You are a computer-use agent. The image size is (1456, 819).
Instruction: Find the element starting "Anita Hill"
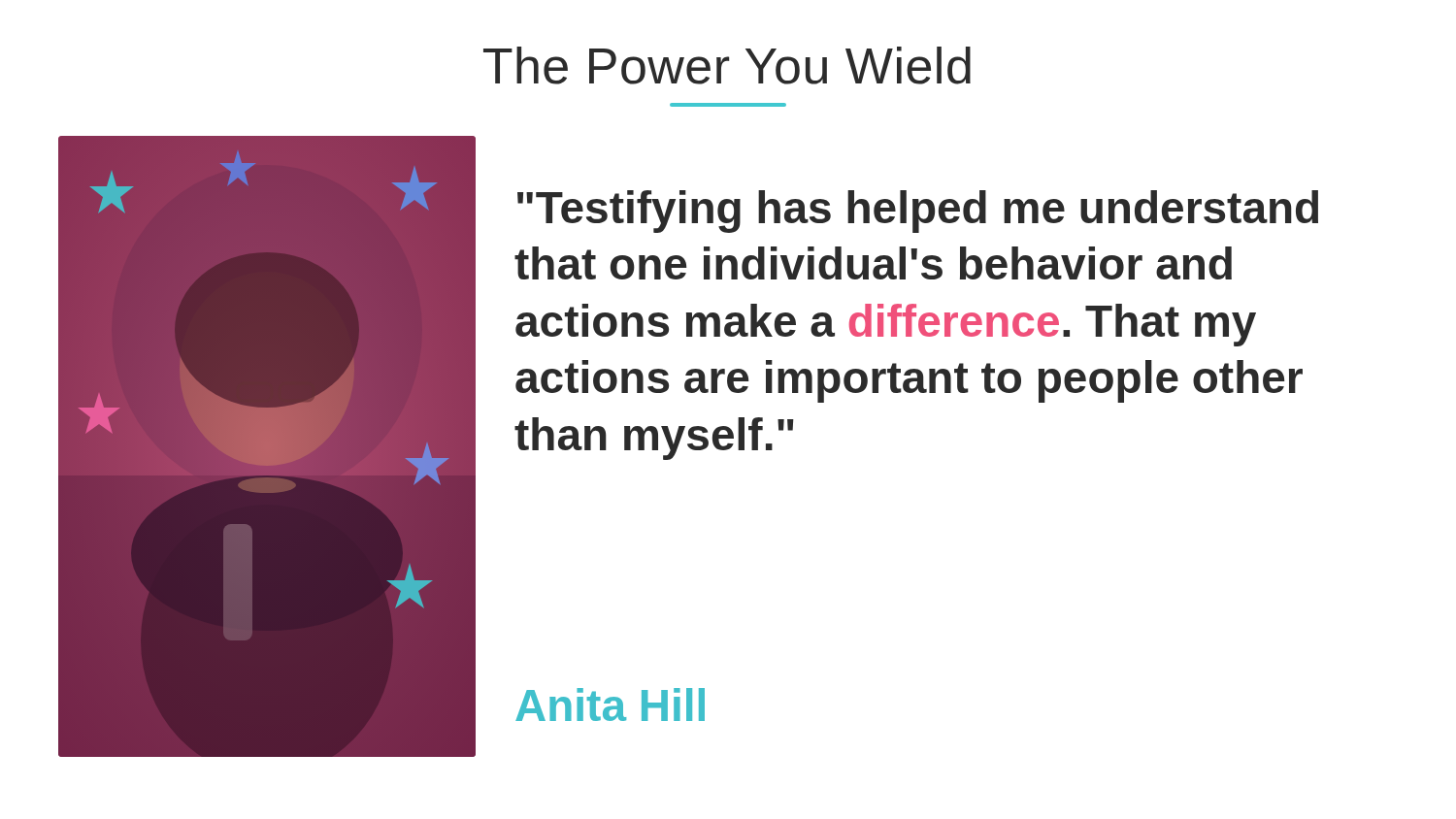611,705
